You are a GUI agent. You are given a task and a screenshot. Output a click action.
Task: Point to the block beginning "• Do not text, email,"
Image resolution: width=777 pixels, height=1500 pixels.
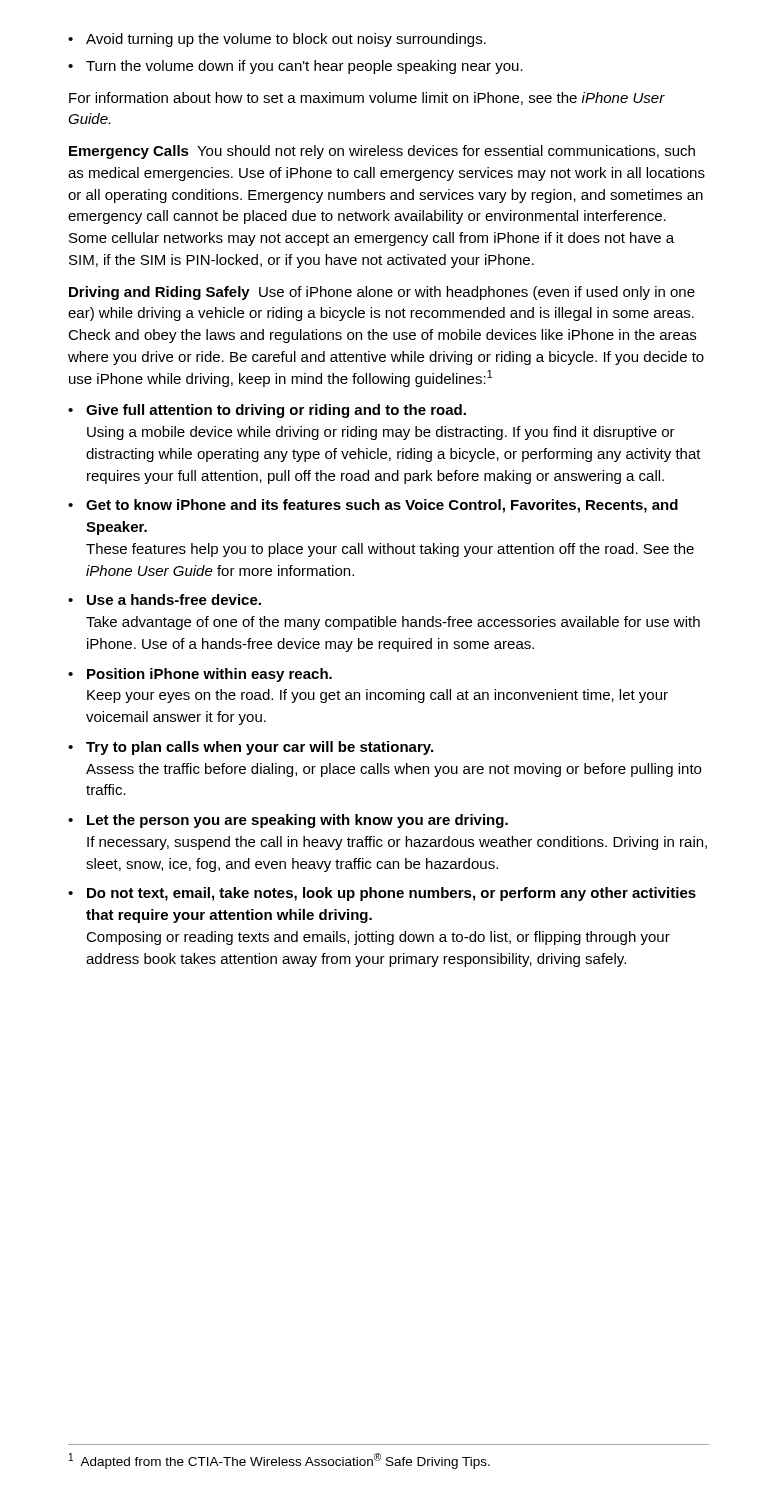pyautogui.click(x=388, y=926)
